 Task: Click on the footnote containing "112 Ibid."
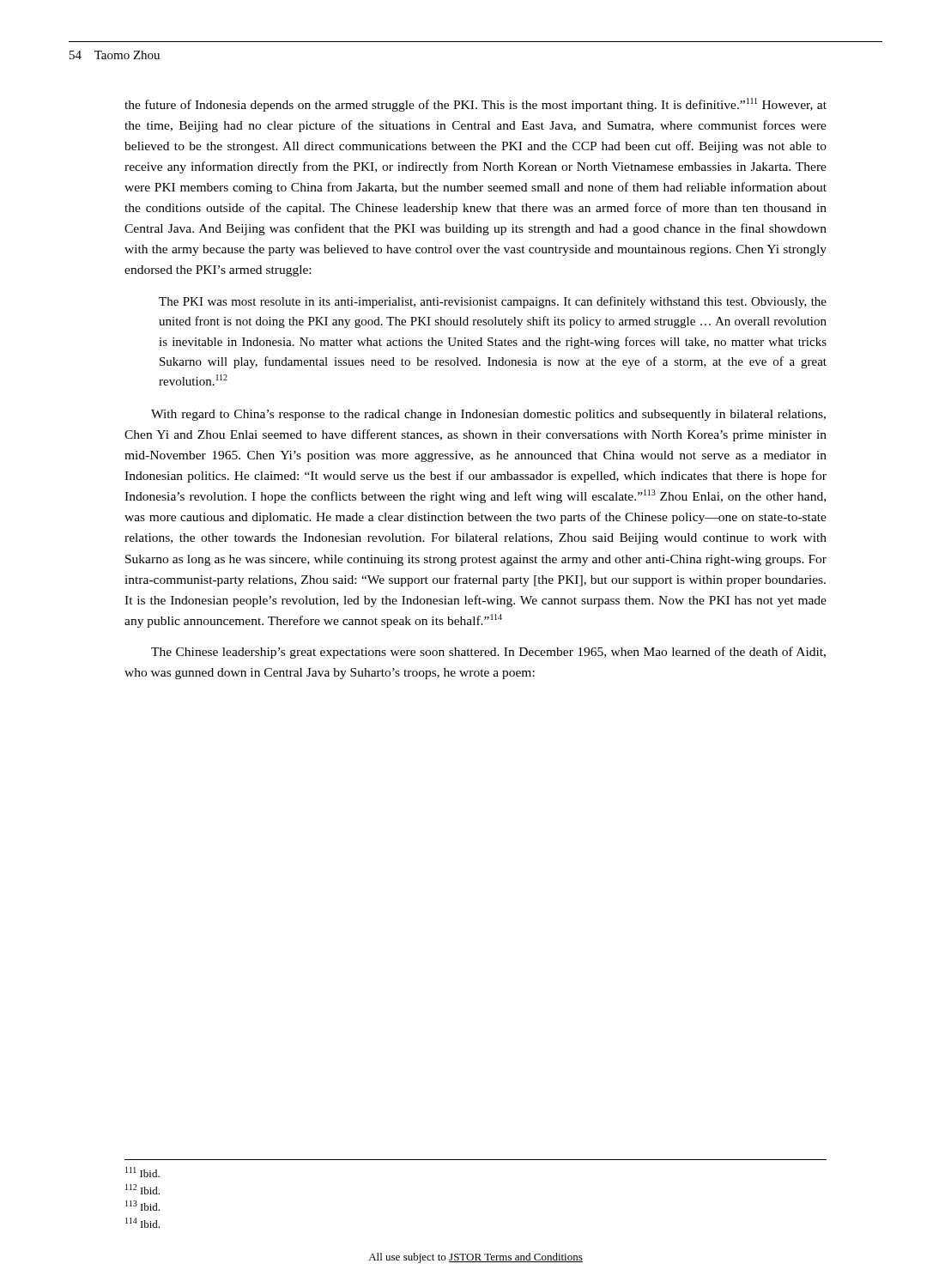click(x=143, y=1189)
